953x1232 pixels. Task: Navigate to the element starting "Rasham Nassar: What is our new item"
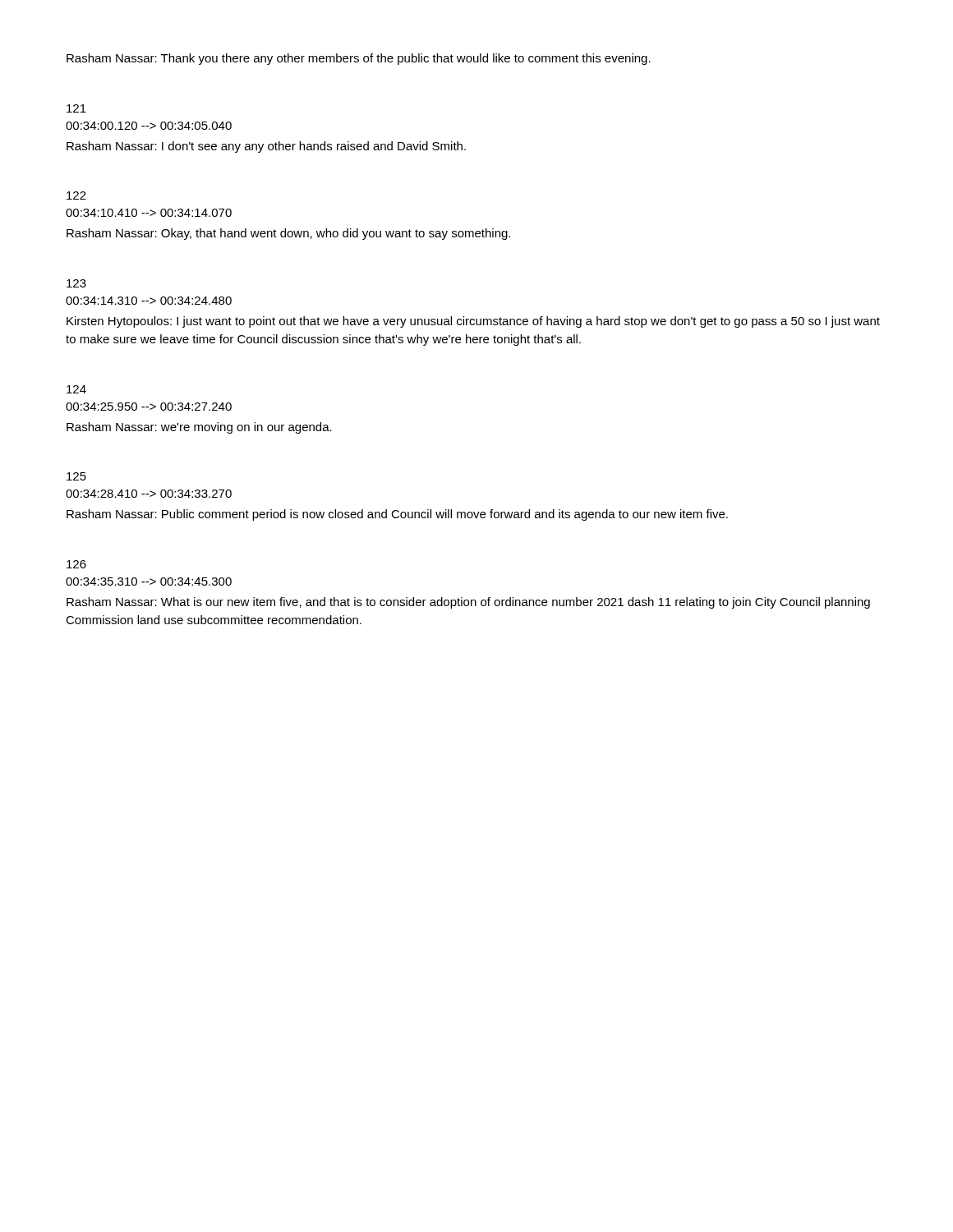468,610
